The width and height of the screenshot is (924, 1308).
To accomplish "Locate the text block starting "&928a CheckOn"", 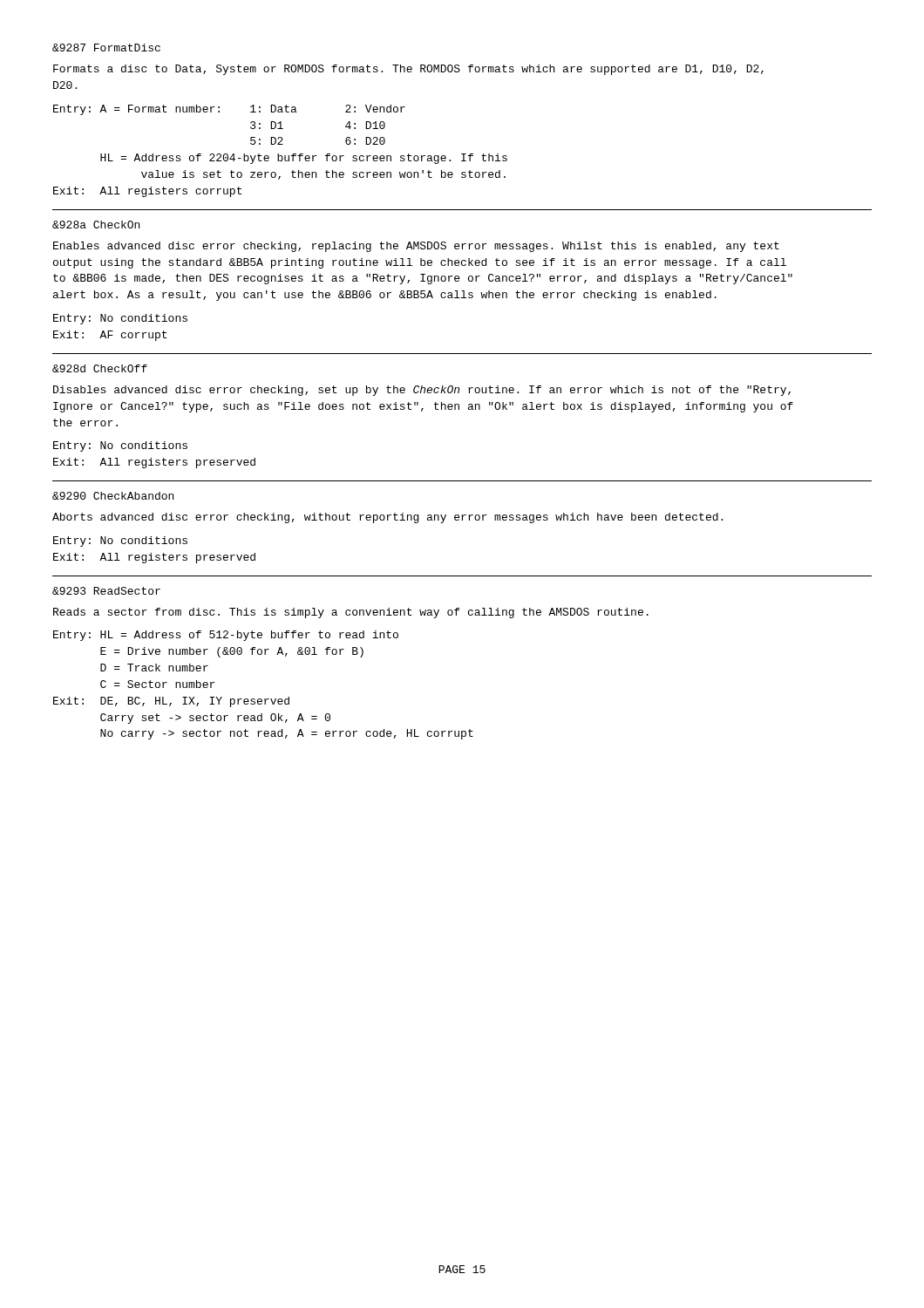I will point(96,225).
